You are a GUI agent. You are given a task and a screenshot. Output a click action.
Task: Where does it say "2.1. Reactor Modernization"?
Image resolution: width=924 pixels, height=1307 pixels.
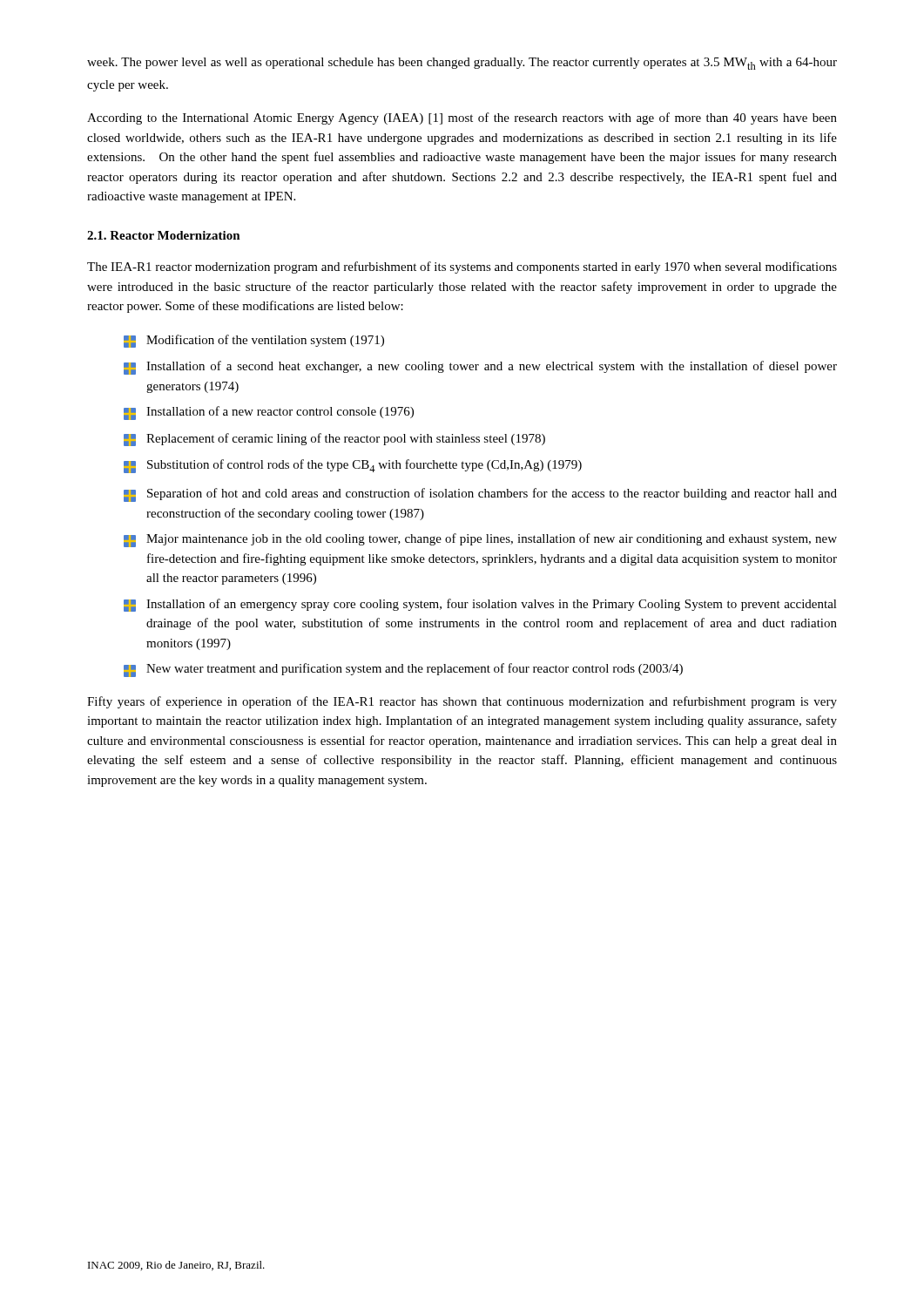click(164, 235)
